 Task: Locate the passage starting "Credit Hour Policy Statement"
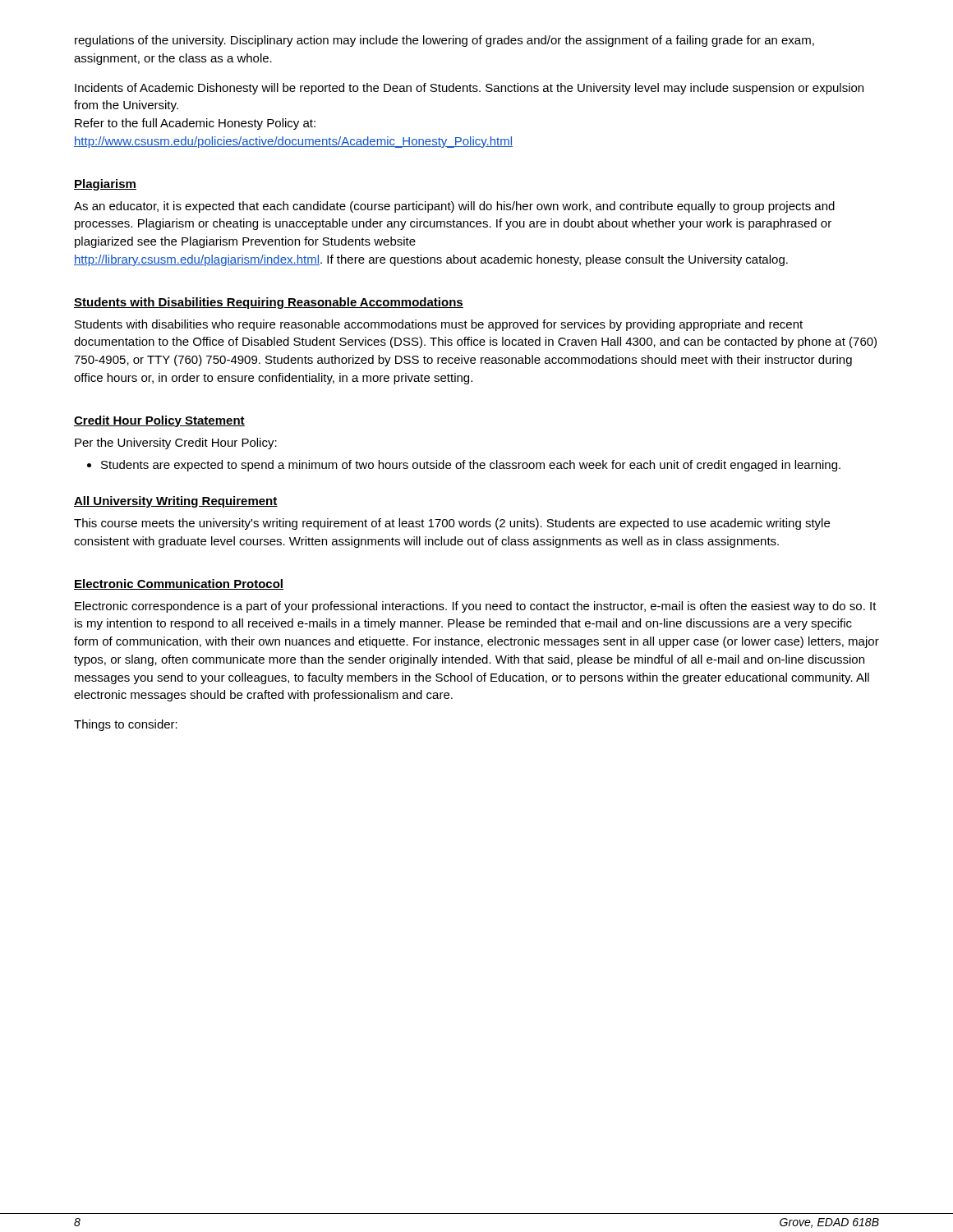[159, 420]
